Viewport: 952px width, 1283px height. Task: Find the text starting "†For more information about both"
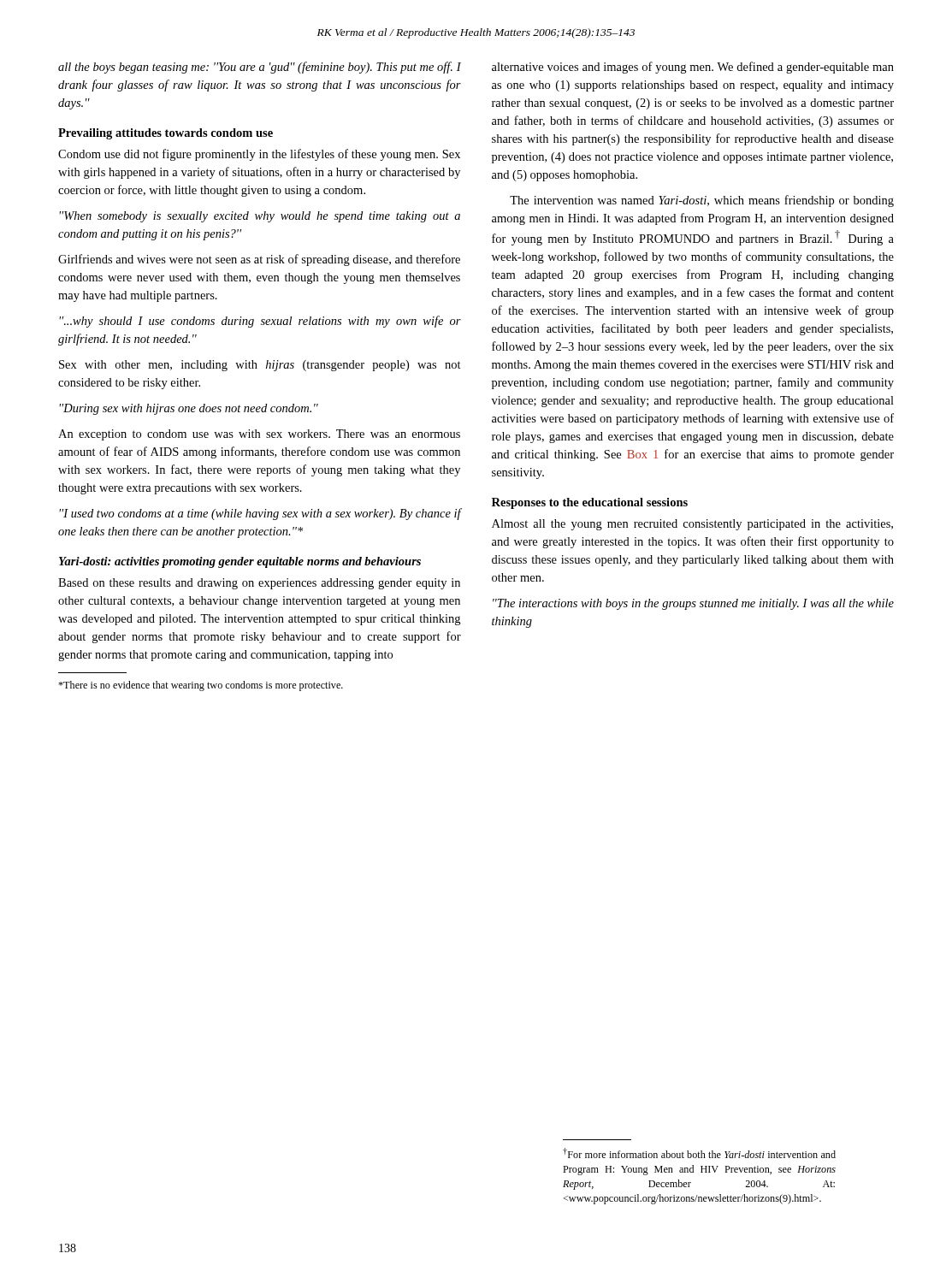pos(699,1175)
